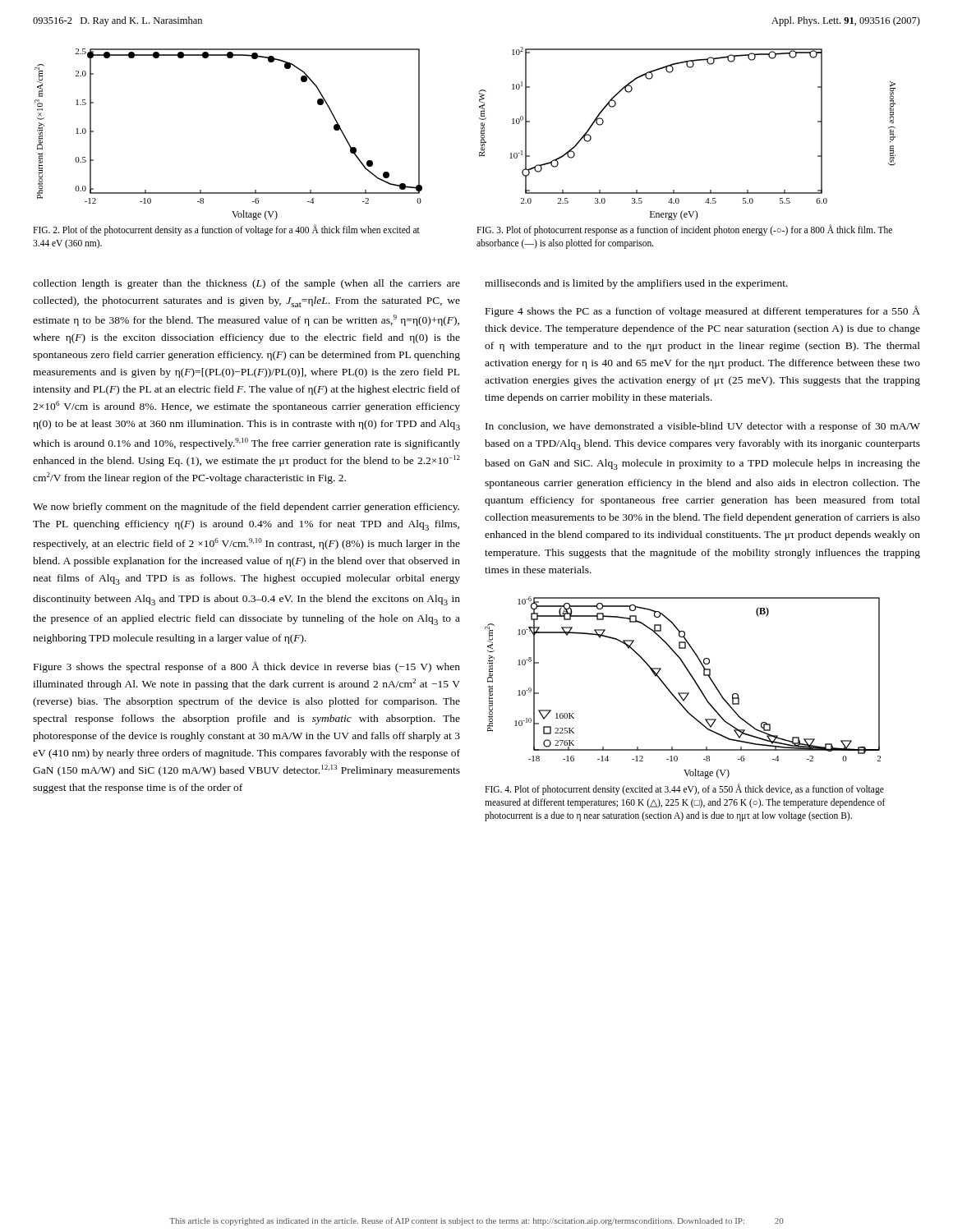Click the passage that begins "collection length is greater than the thickness"
This screenshot has width=953, height=1232.
[246, 535]
